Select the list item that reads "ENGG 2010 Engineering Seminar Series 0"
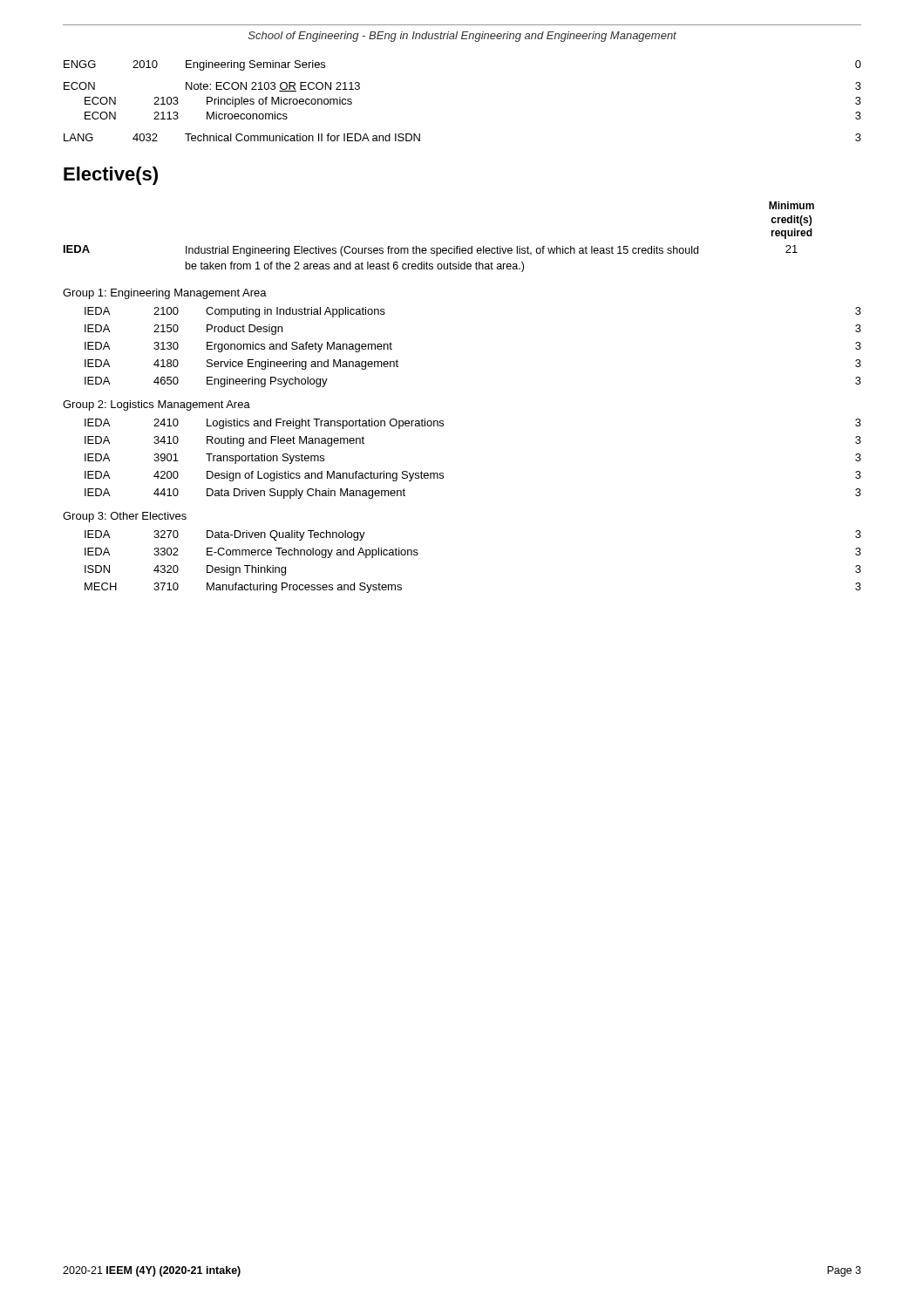Screen dimensions: 1308x924 tap(83, 64)
